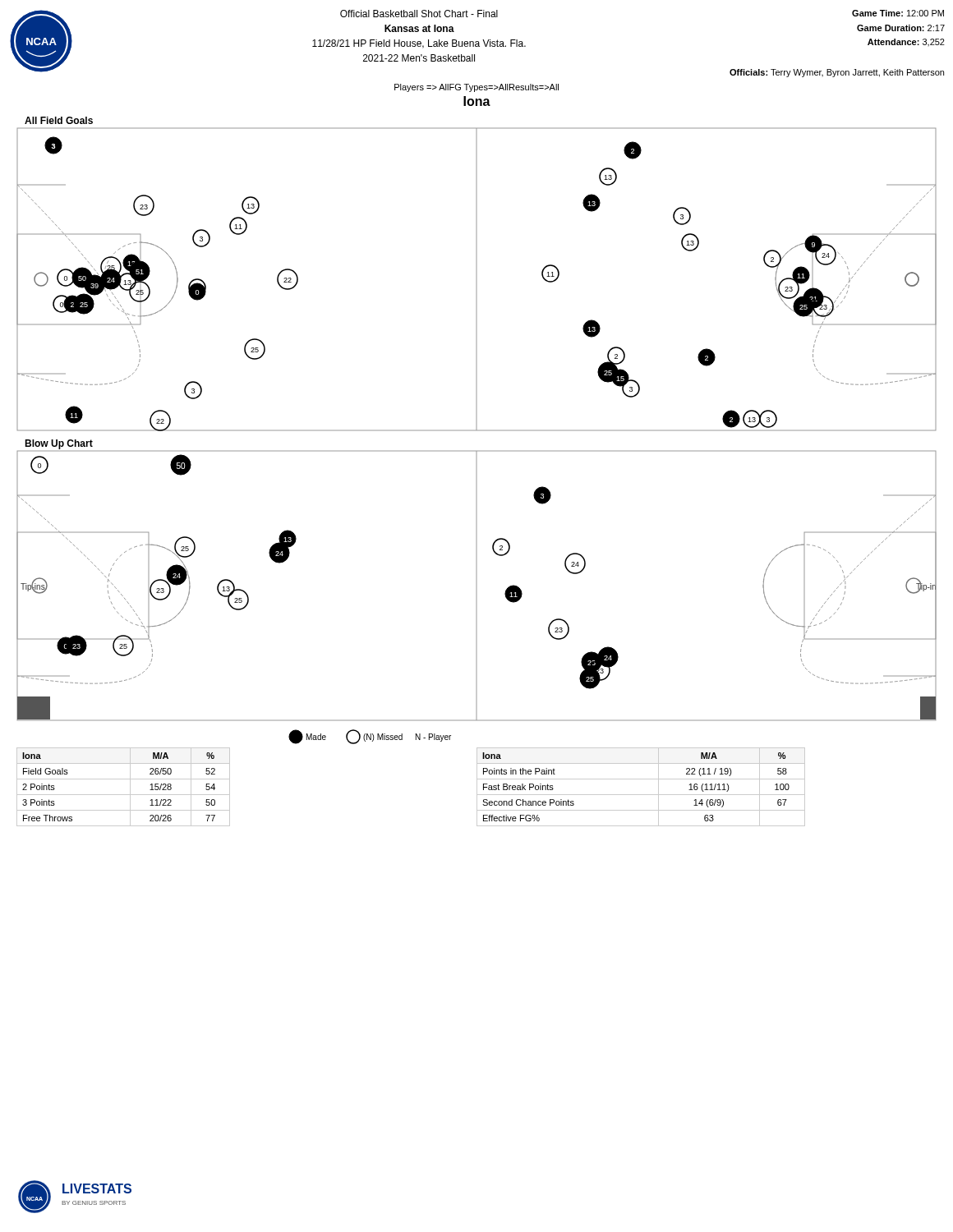Locate the text "All Field Goals"
The height and width of the screenshot is (1232, 953).
(x=59, y=121)
